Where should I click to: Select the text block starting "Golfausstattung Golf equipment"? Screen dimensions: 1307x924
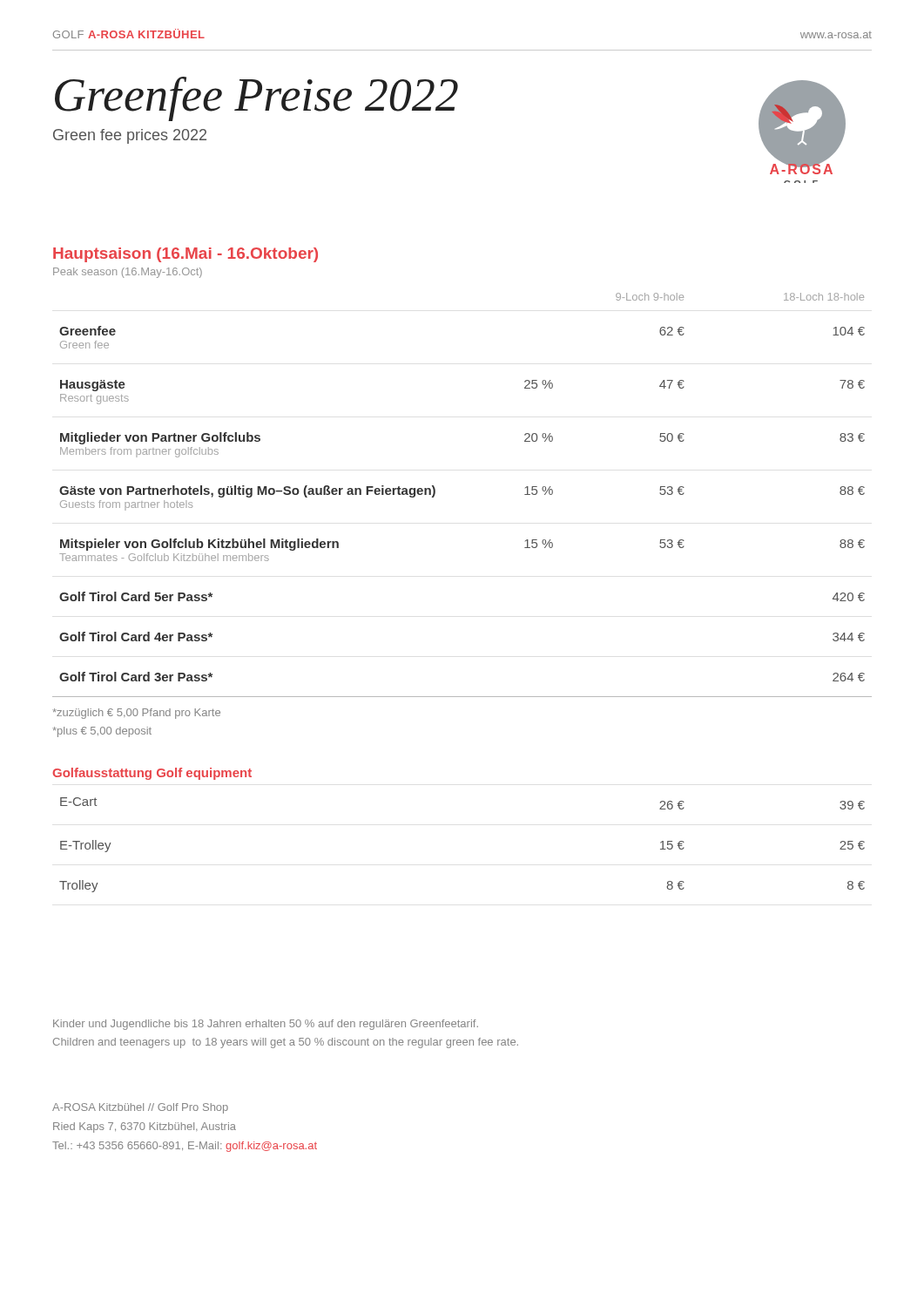pos(152,772)
